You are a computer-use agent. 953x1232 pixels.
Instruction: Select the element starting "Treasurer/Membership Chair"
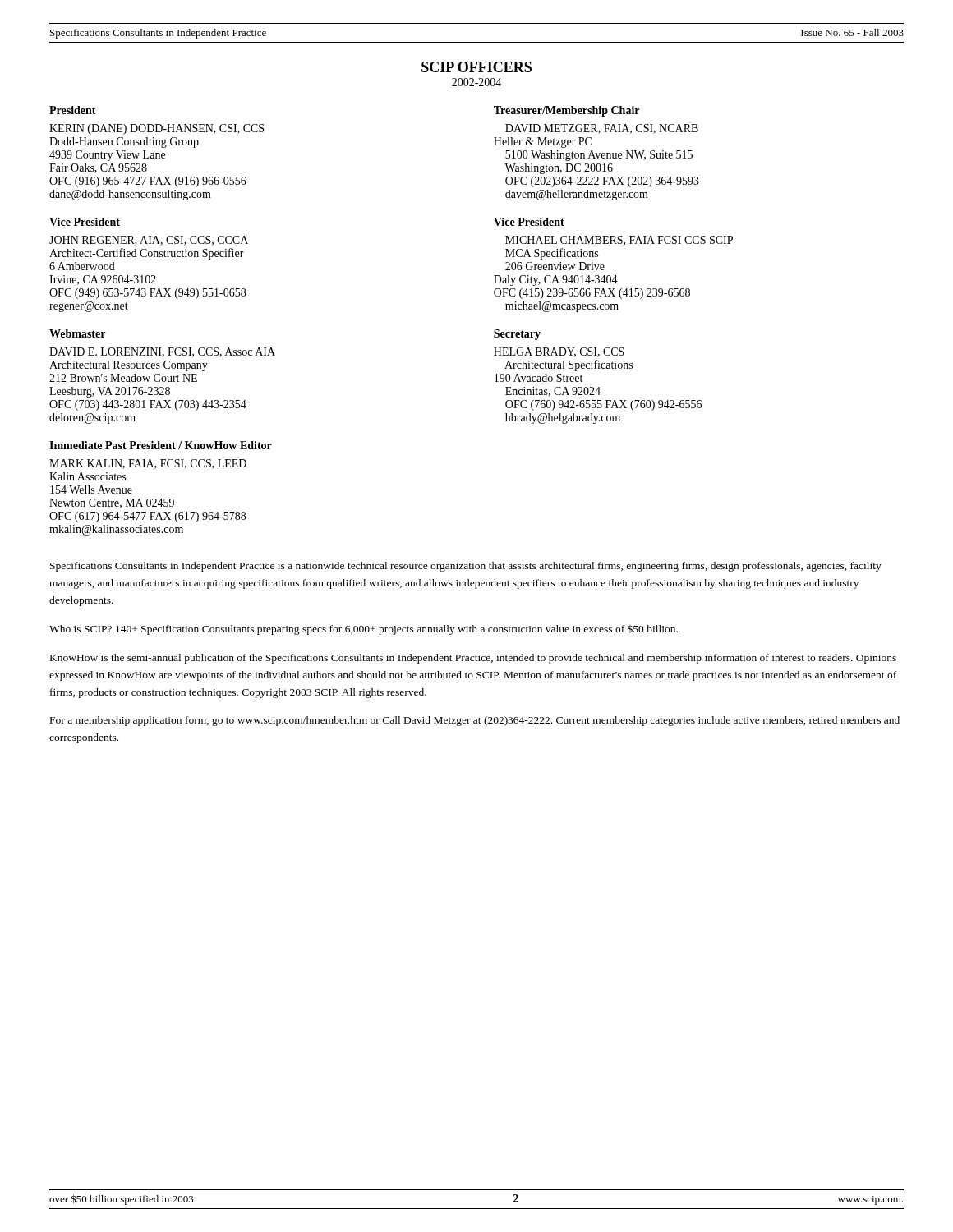tap(566, 111)
